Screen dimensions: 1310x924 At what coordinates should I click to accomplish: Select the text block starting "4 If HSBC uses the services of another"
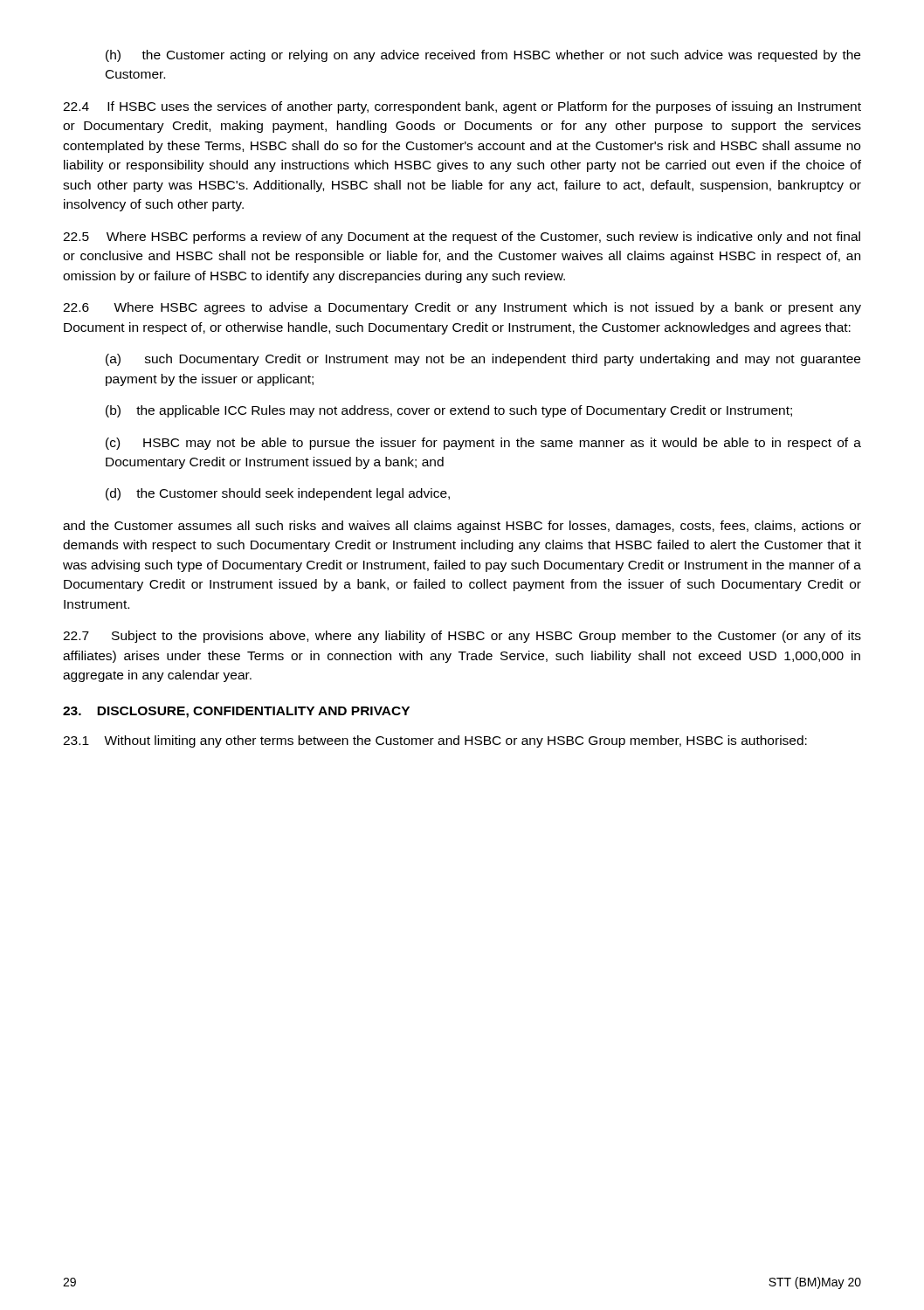point(462,156)
